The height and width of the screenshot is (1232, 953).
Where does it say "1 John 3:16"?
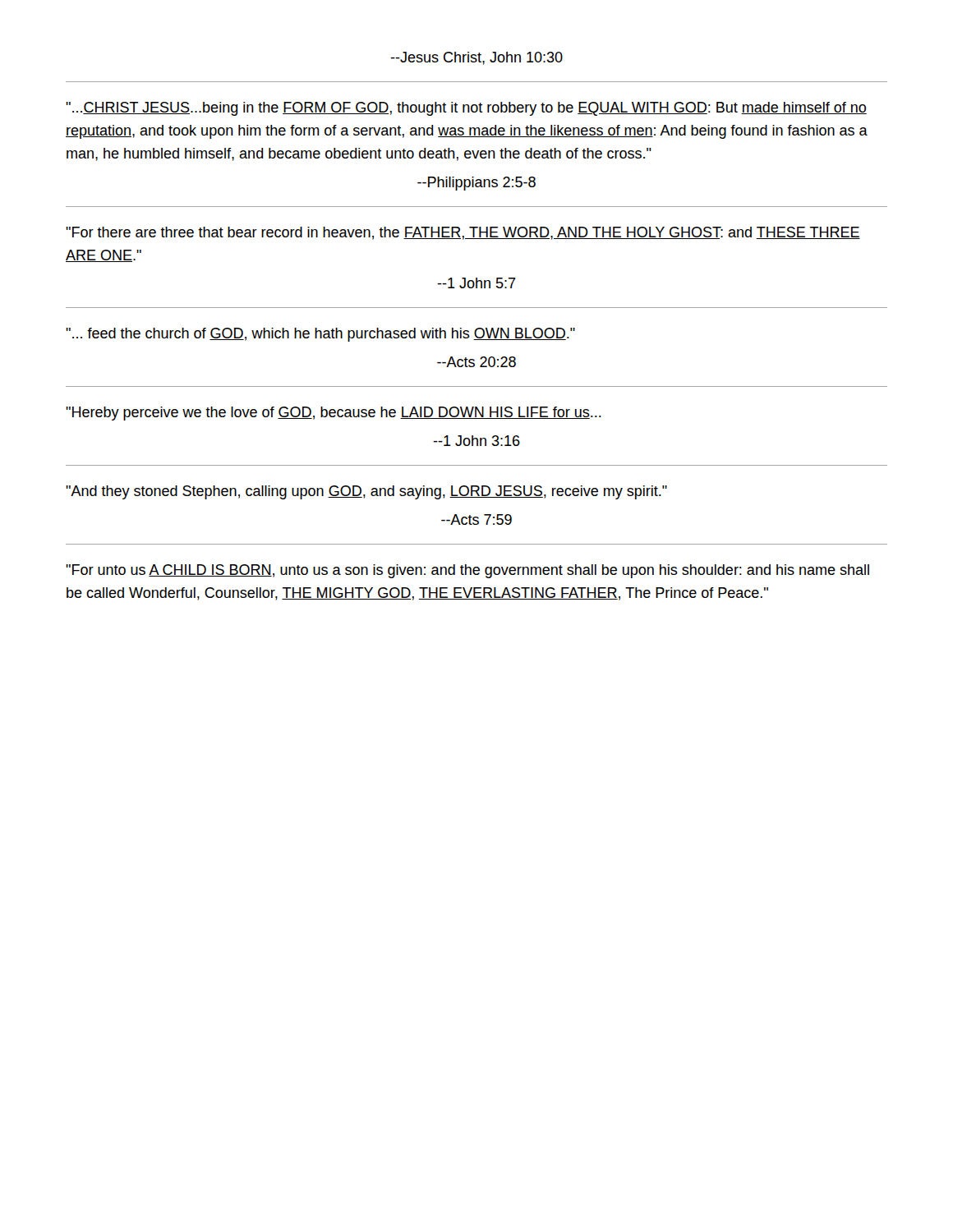click(476, 441)
